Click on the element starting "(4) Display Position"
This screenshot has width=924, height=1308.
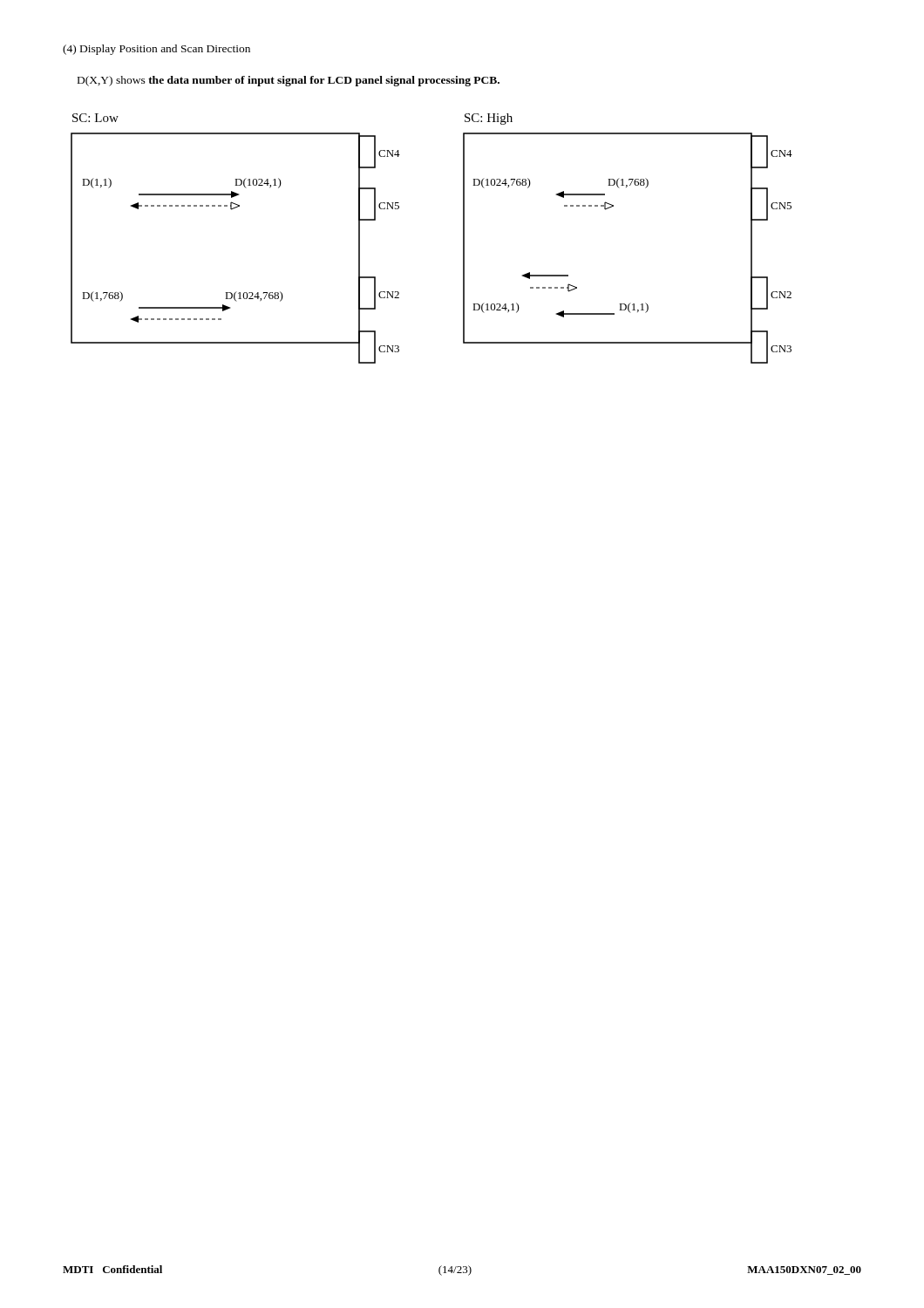pyautogui.click(x=157, y=48)
